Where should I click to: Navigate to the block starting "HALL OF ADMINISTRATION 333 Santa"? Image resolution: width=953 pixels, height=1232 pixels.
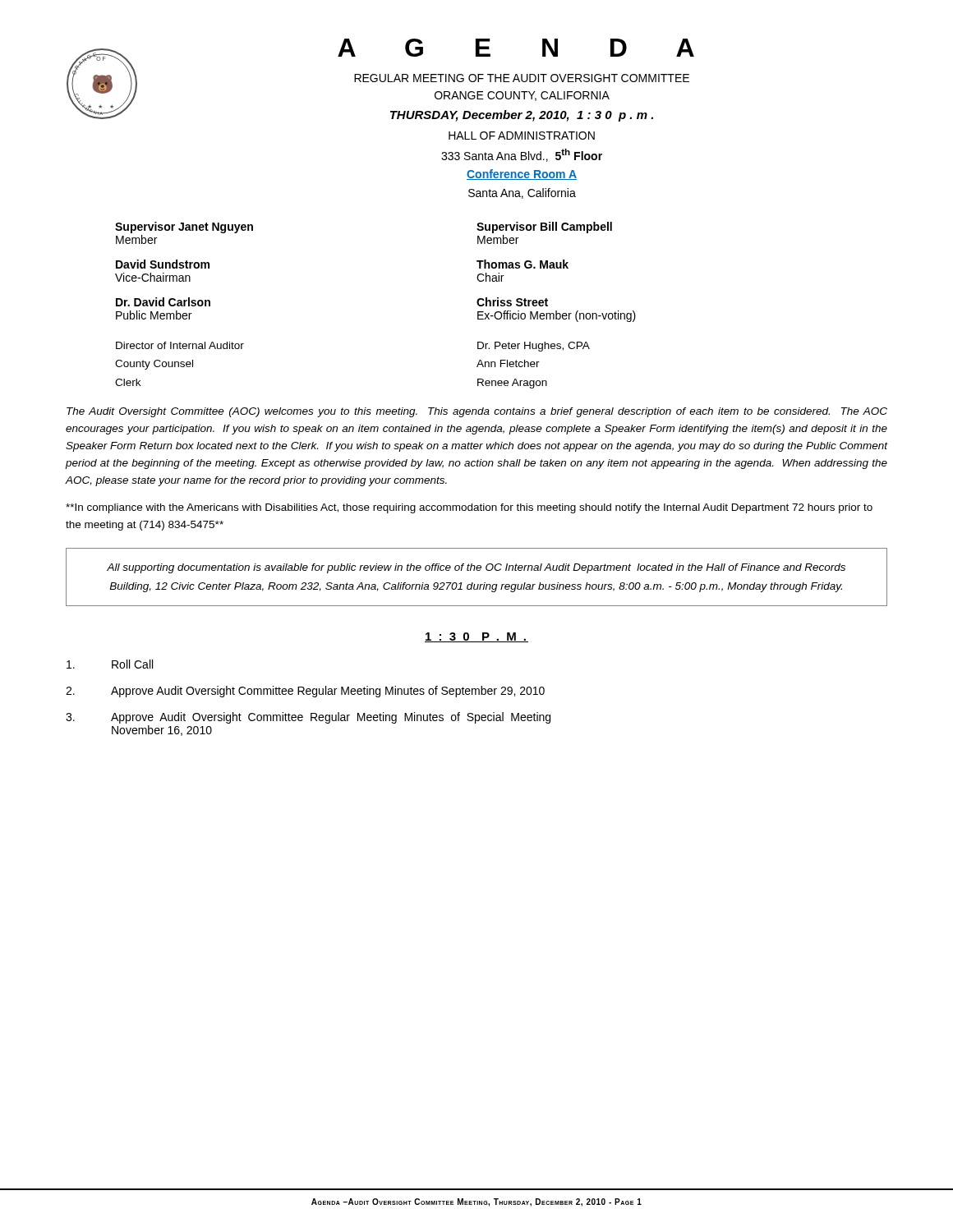click(522, 164)
